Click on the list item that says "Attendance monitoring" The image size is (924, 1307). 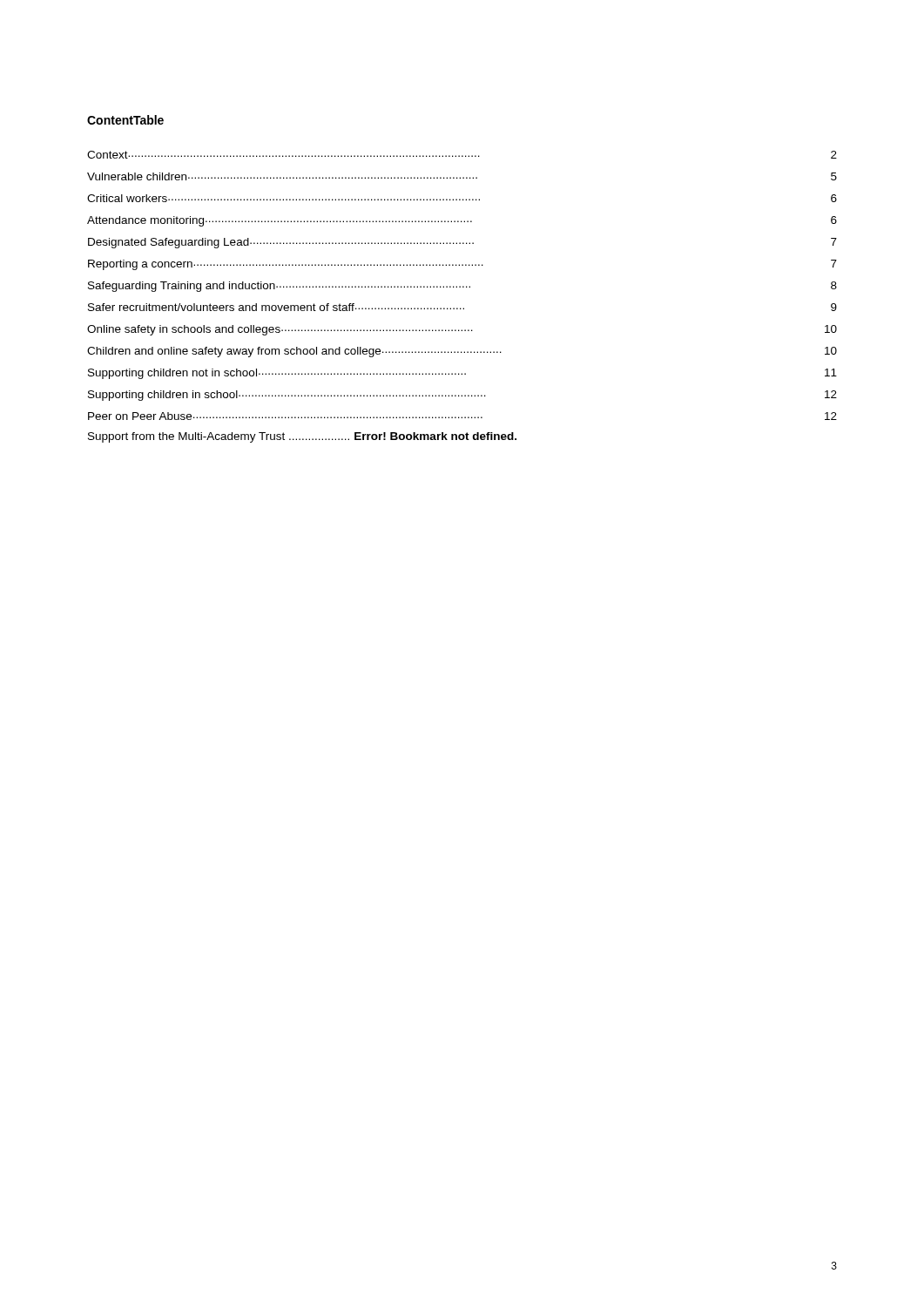tap(462, 219)
